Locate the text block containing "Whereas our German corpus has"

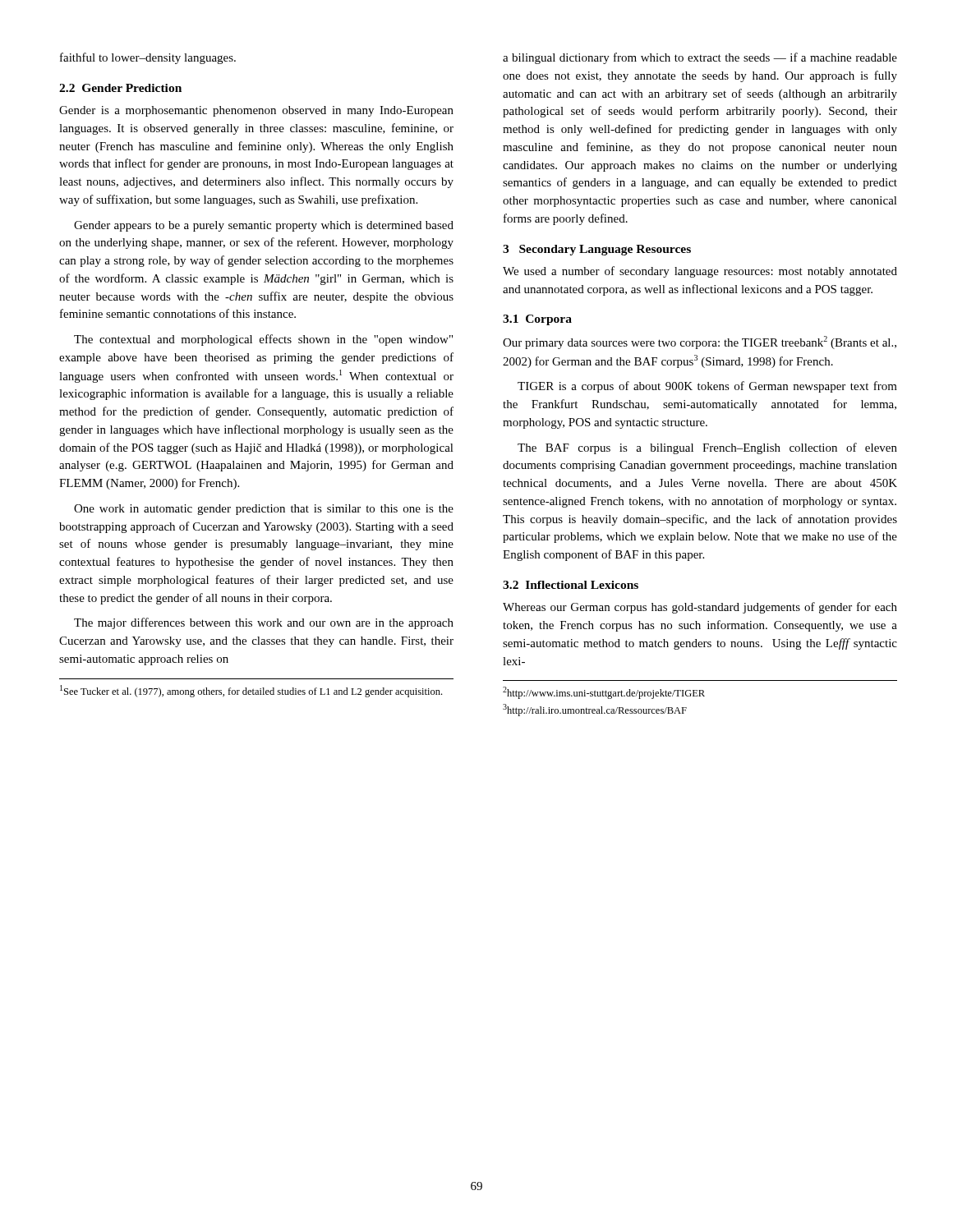(700, 635)
